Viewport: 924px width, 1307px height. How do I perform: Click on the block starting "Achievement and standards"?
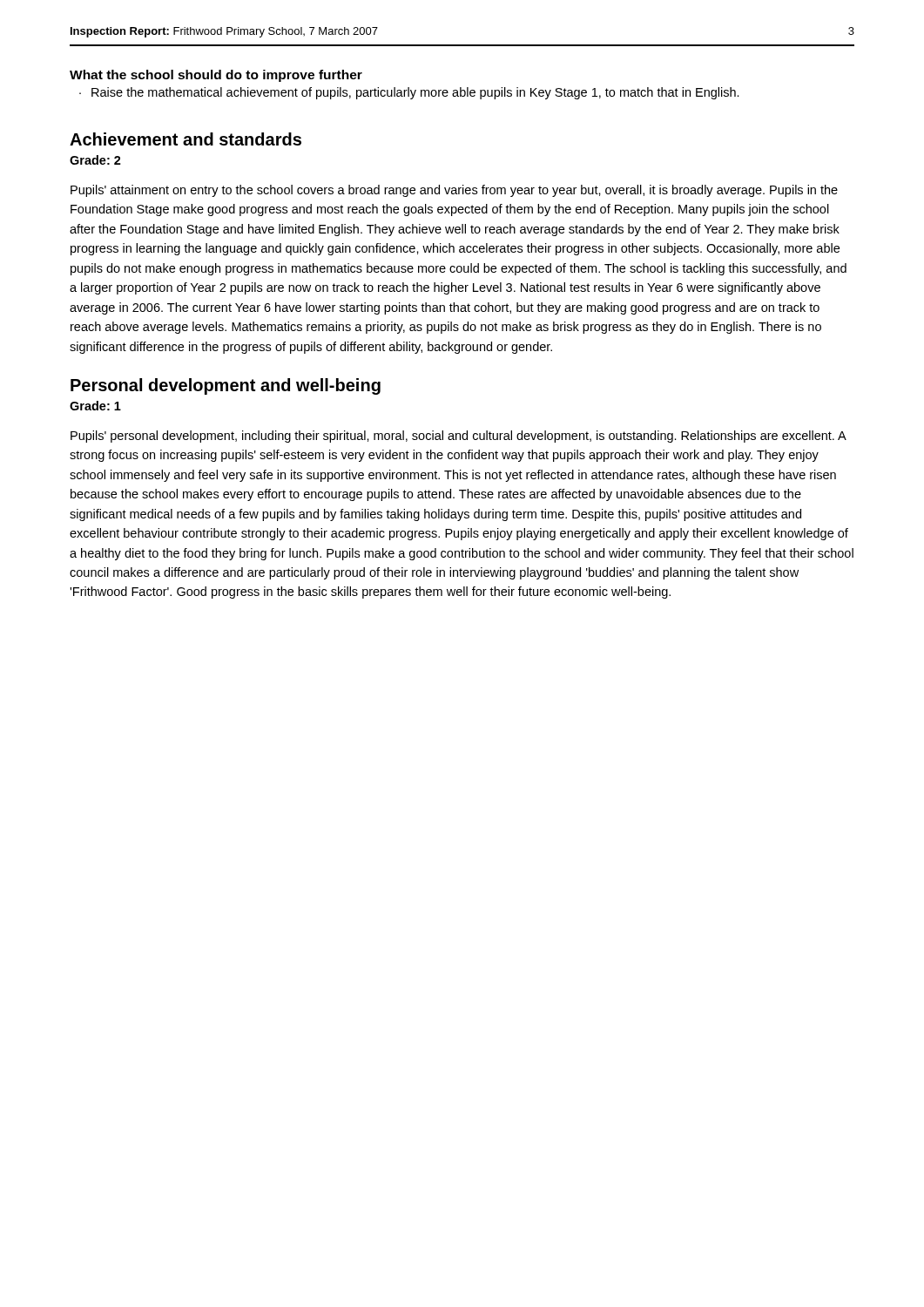tap(186, 140)
